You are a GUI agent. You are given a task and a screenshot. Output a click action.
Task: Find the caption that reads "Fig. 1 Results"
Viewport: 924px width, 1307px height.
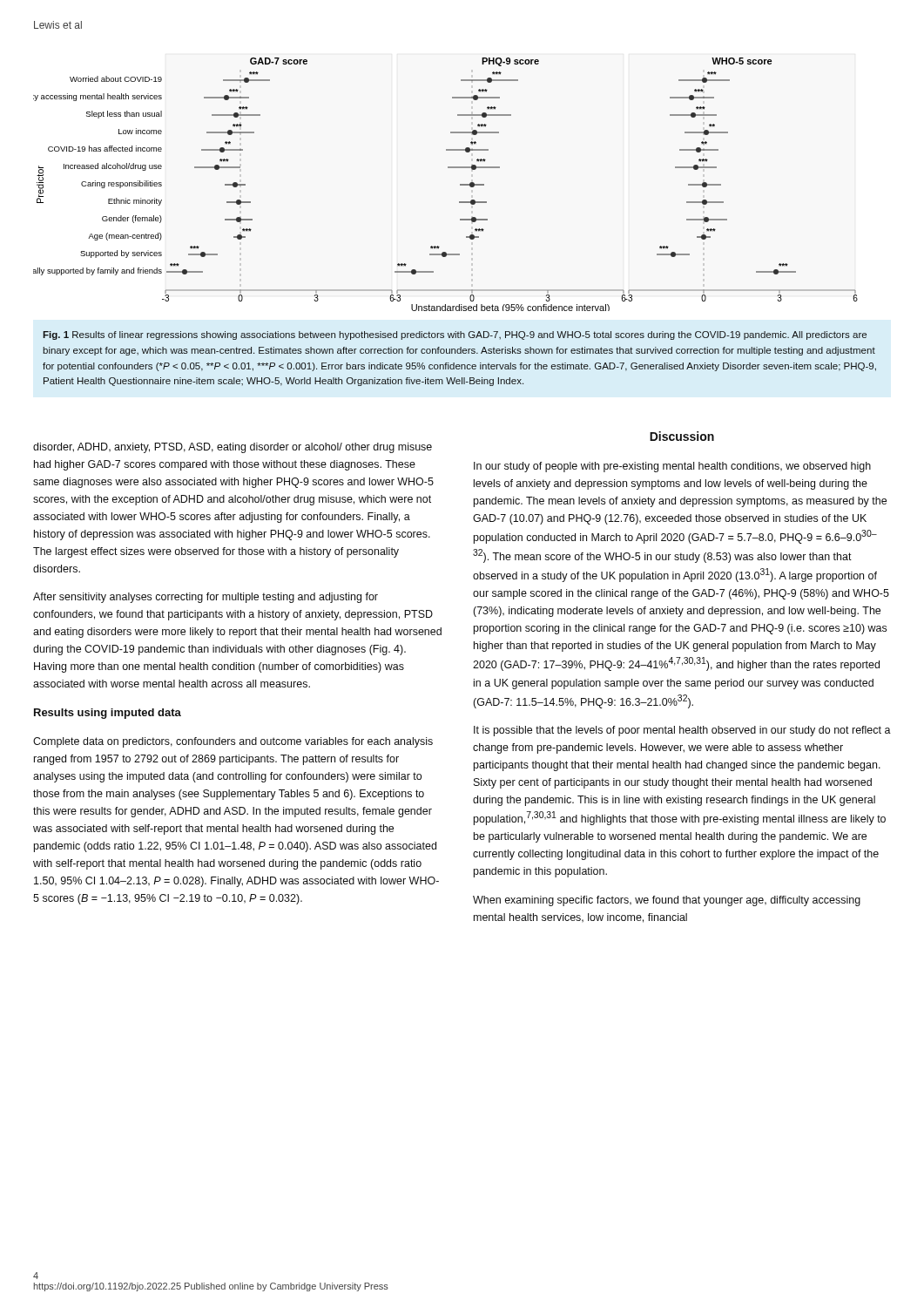click(x=460, y=358)
